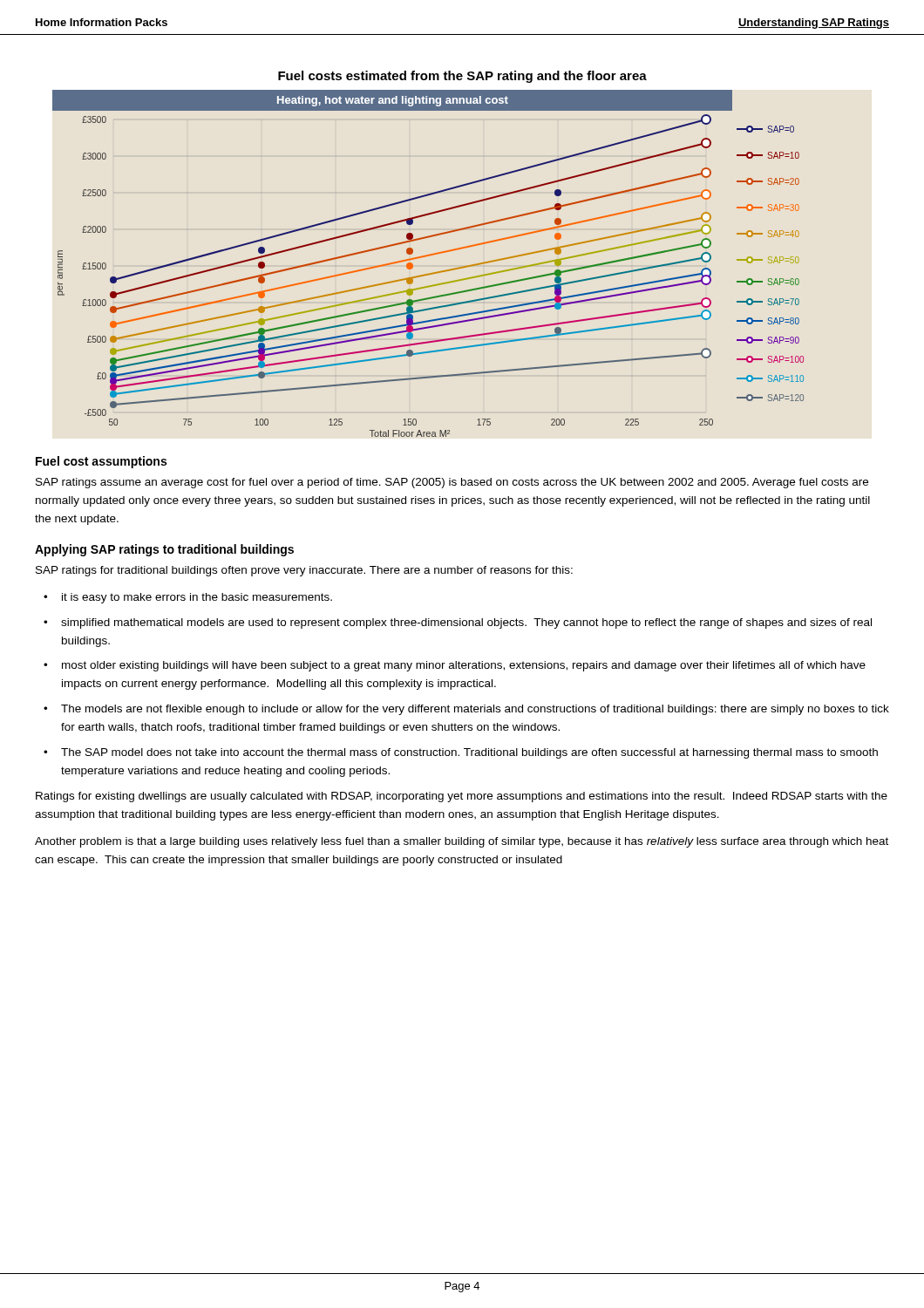
Task: Locate the line chart
Action: 462,264
